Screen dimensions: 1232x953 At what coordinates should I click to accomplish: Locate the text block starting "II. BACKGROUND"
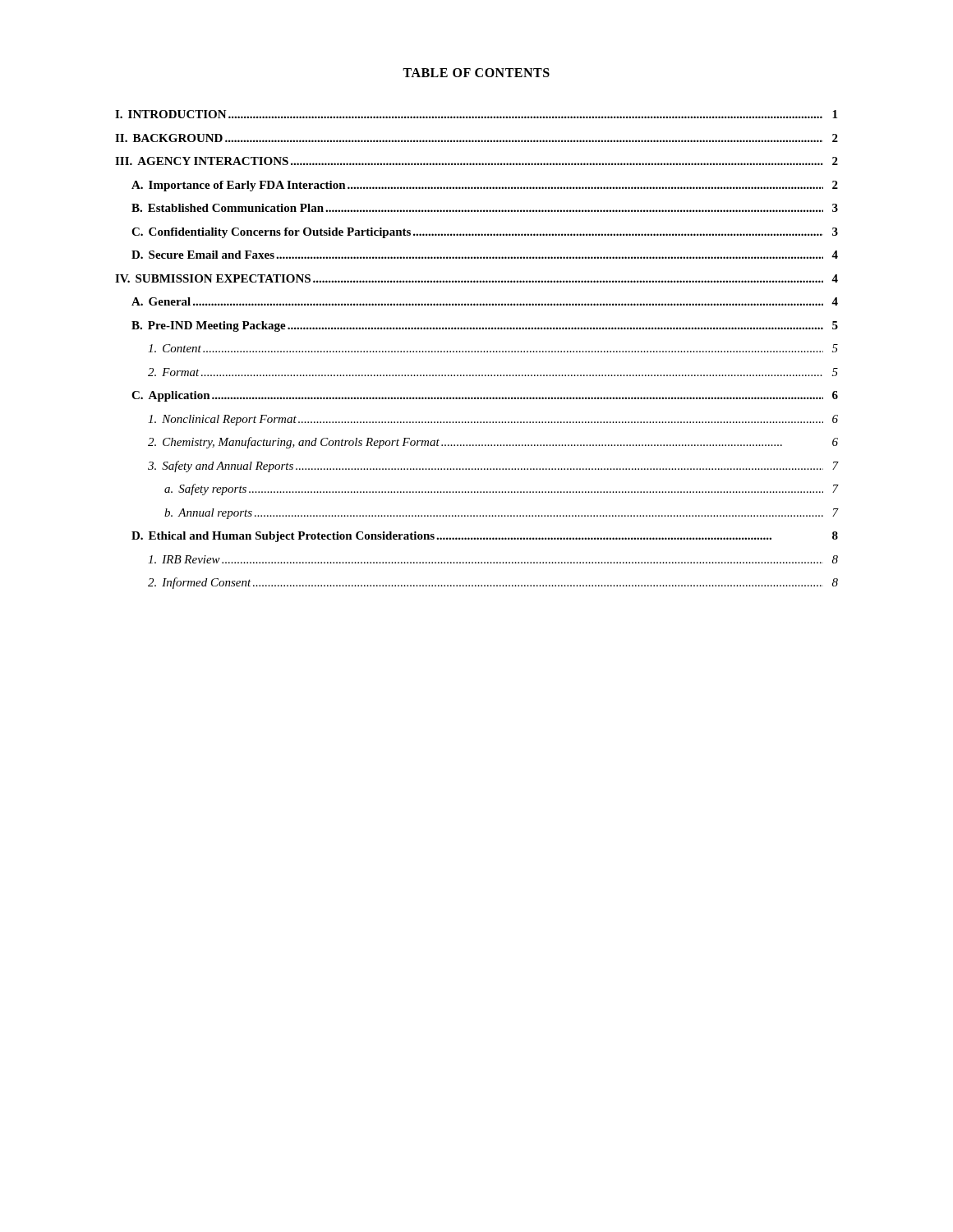click(x=476, y=138)
